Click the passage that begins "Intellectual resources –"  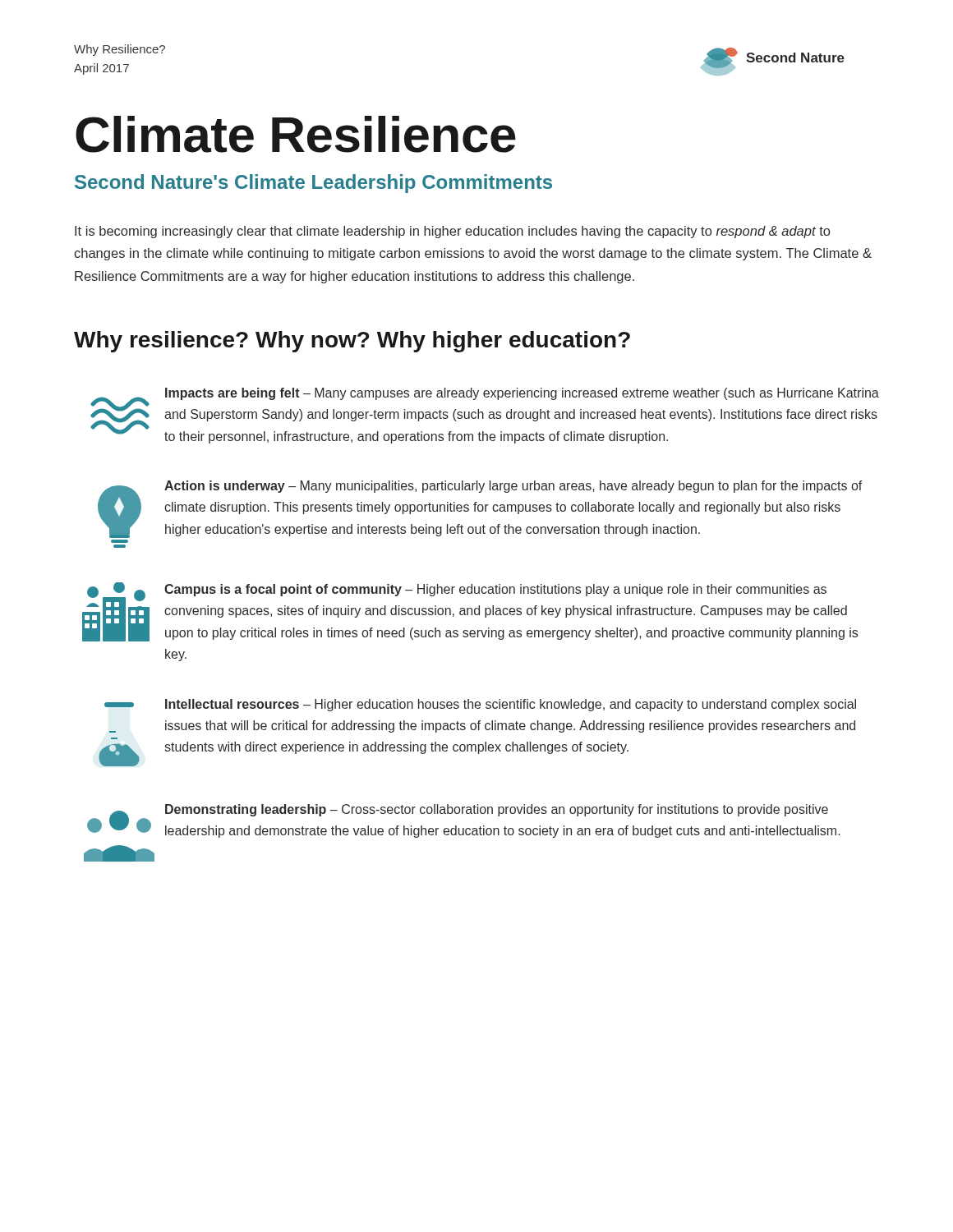click(511, 726)
